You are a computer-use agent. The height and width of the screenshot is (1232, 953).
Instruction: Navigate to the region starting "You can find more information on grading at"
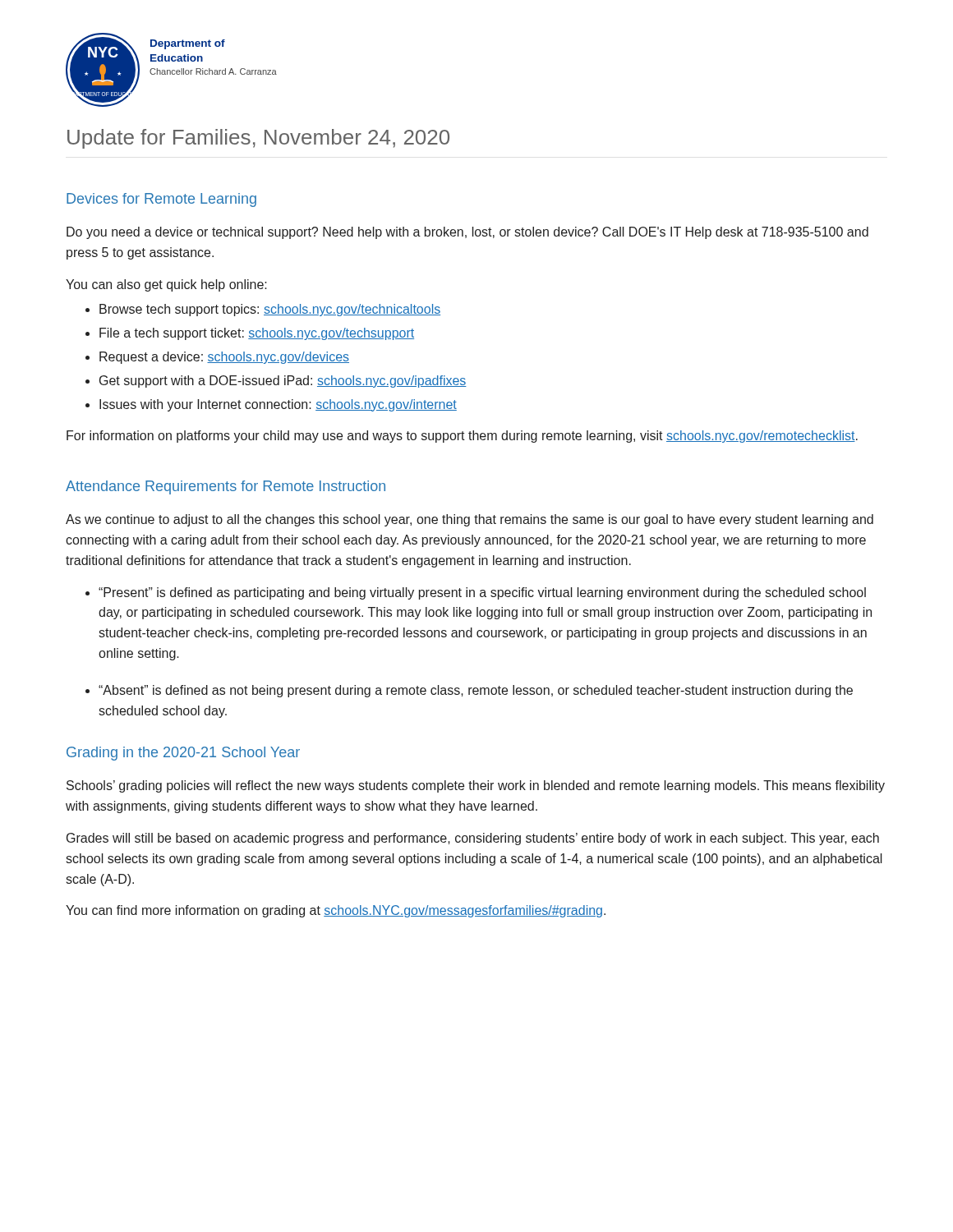click(336, 911)
